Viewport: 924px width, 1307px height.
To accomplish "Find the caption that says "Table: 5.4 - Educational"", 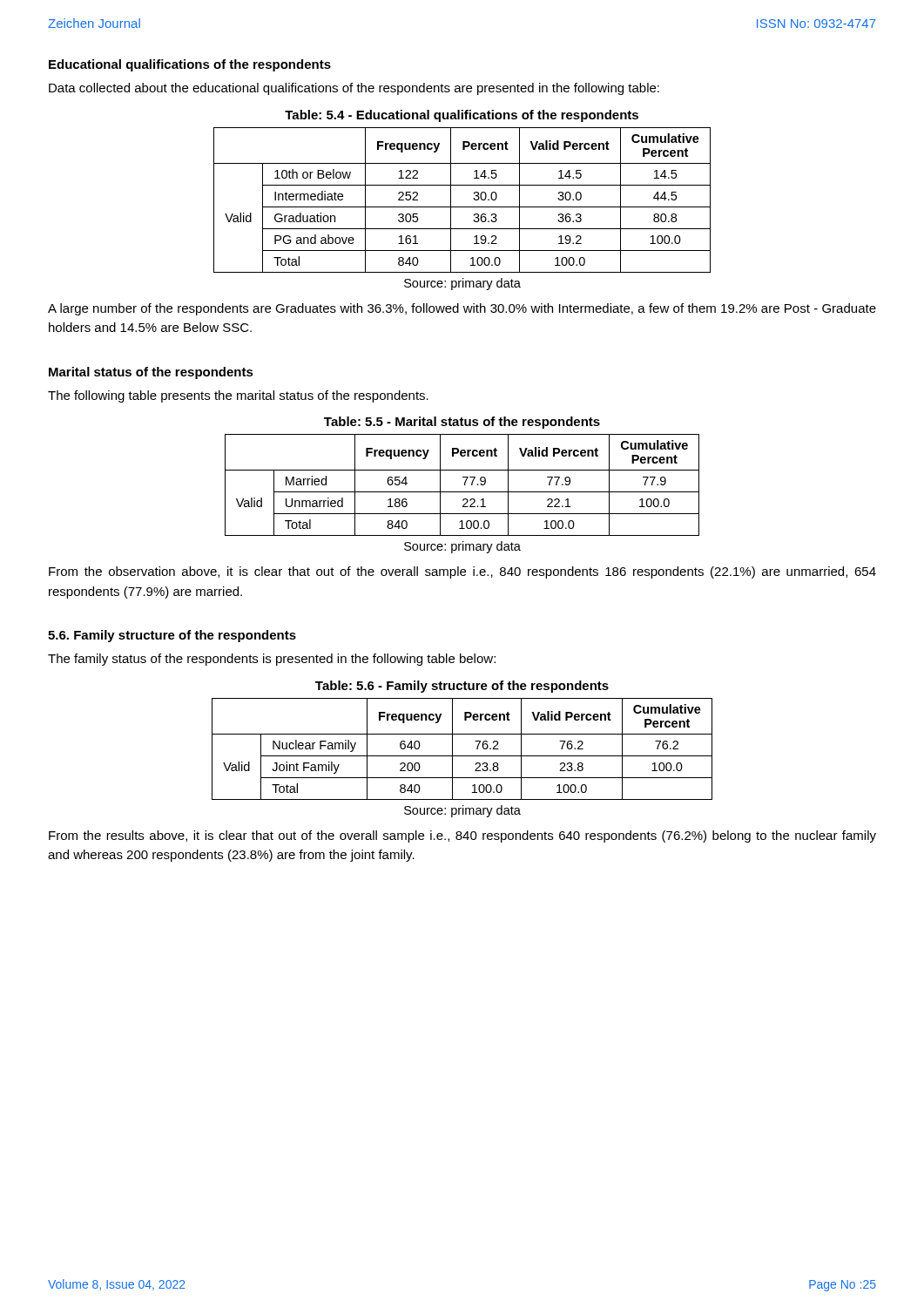I will coord(462,114).
